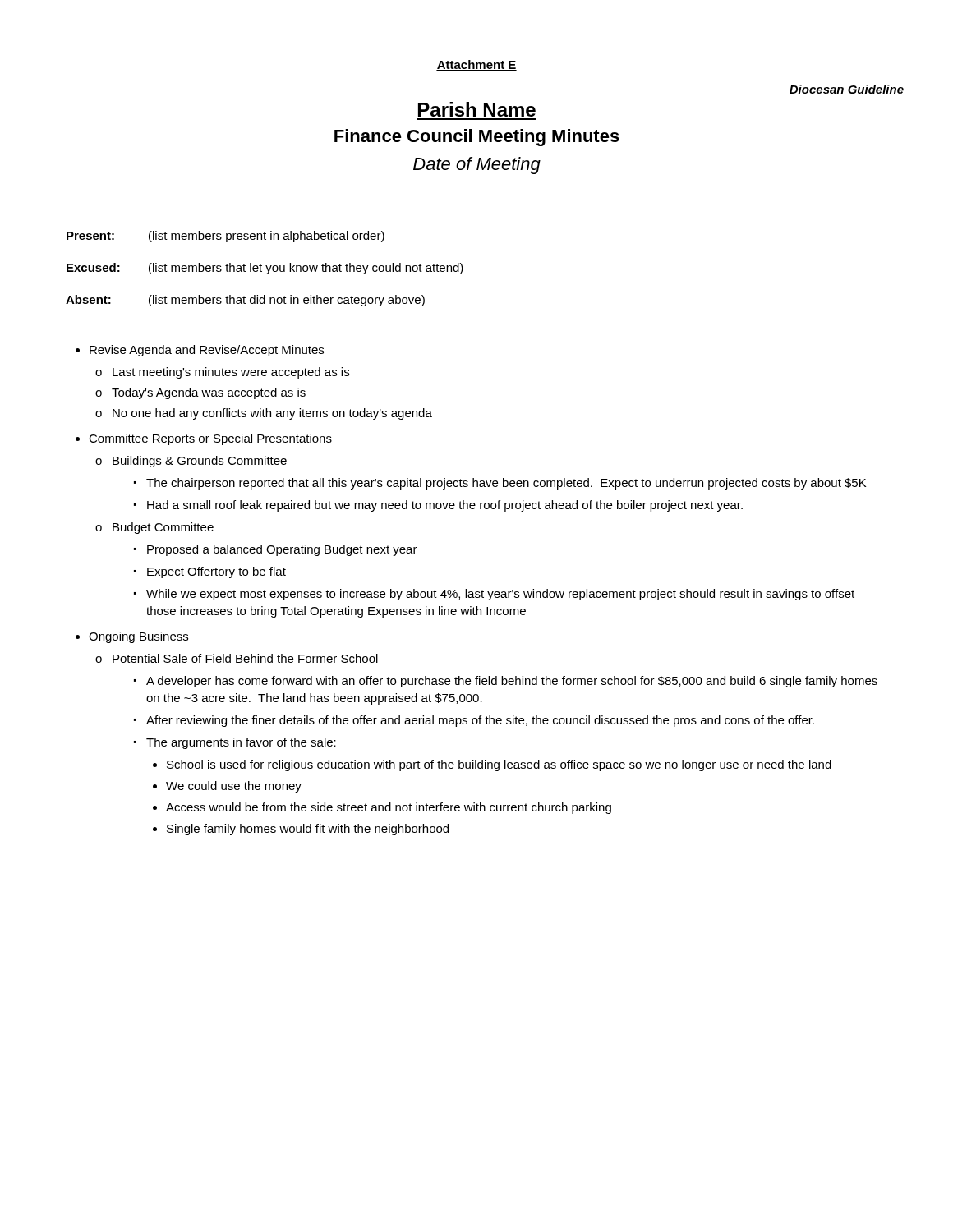Find the list item containing "Revise Agenda and Revise/Accept Minutes"

[x=207, y=350]
